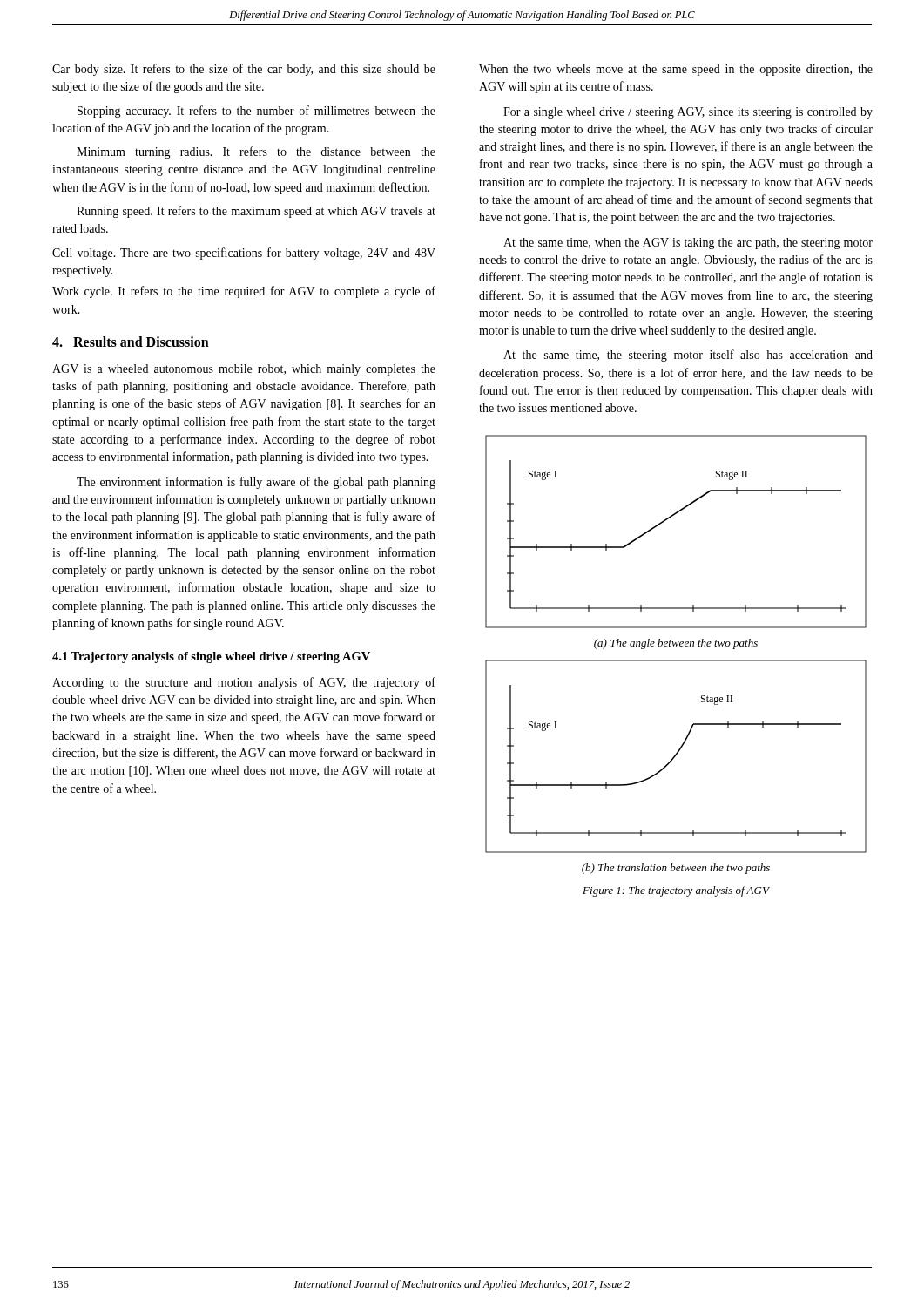Locate the caption that says "Figure 1: The trajectory analysis"
The width and height of the screenshot is (924, 1307).
pos(676,890)
